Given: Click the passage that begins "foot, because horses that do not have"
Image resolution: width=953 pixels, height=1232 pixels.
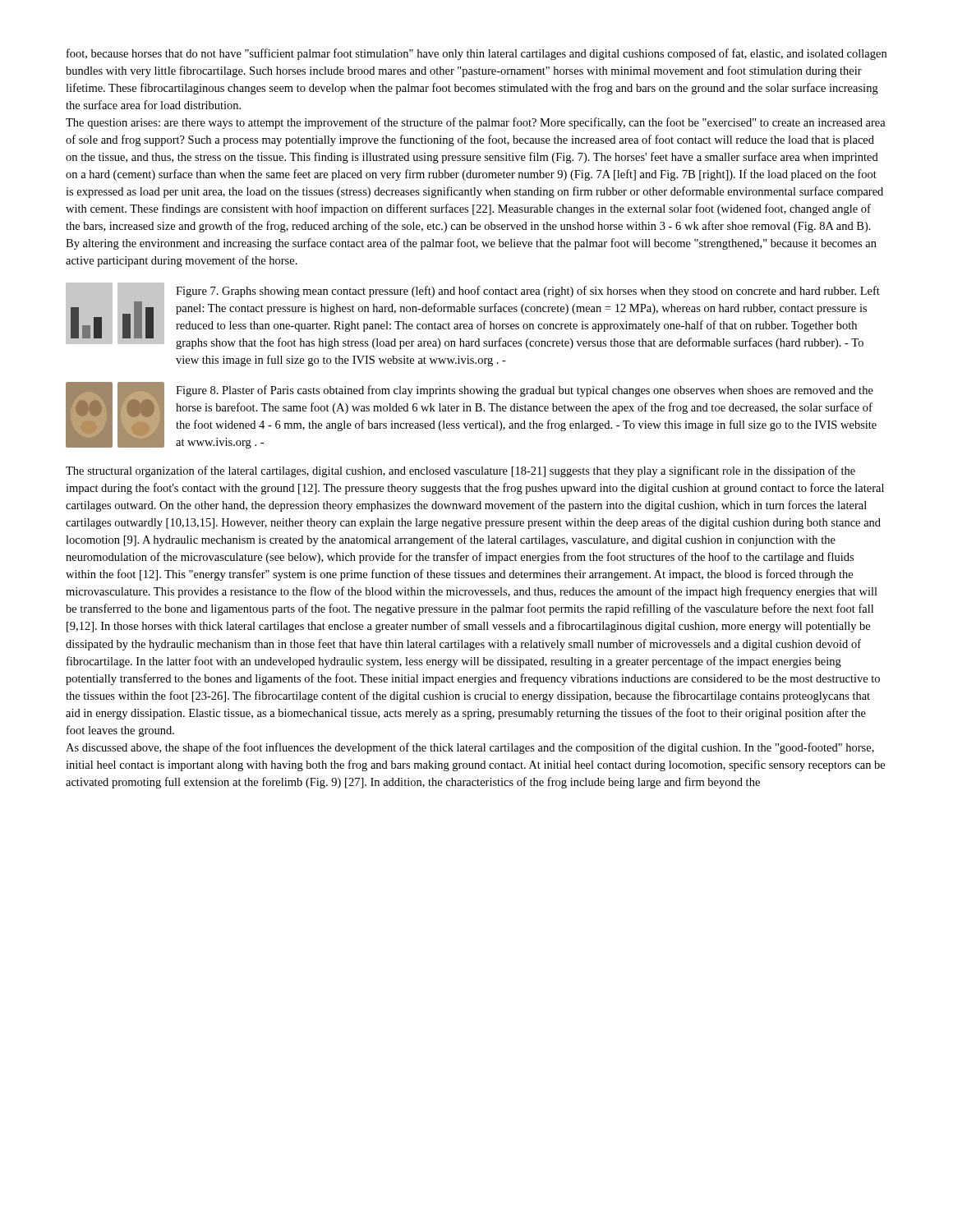Looking at the screenshot, I should [476, 79].
